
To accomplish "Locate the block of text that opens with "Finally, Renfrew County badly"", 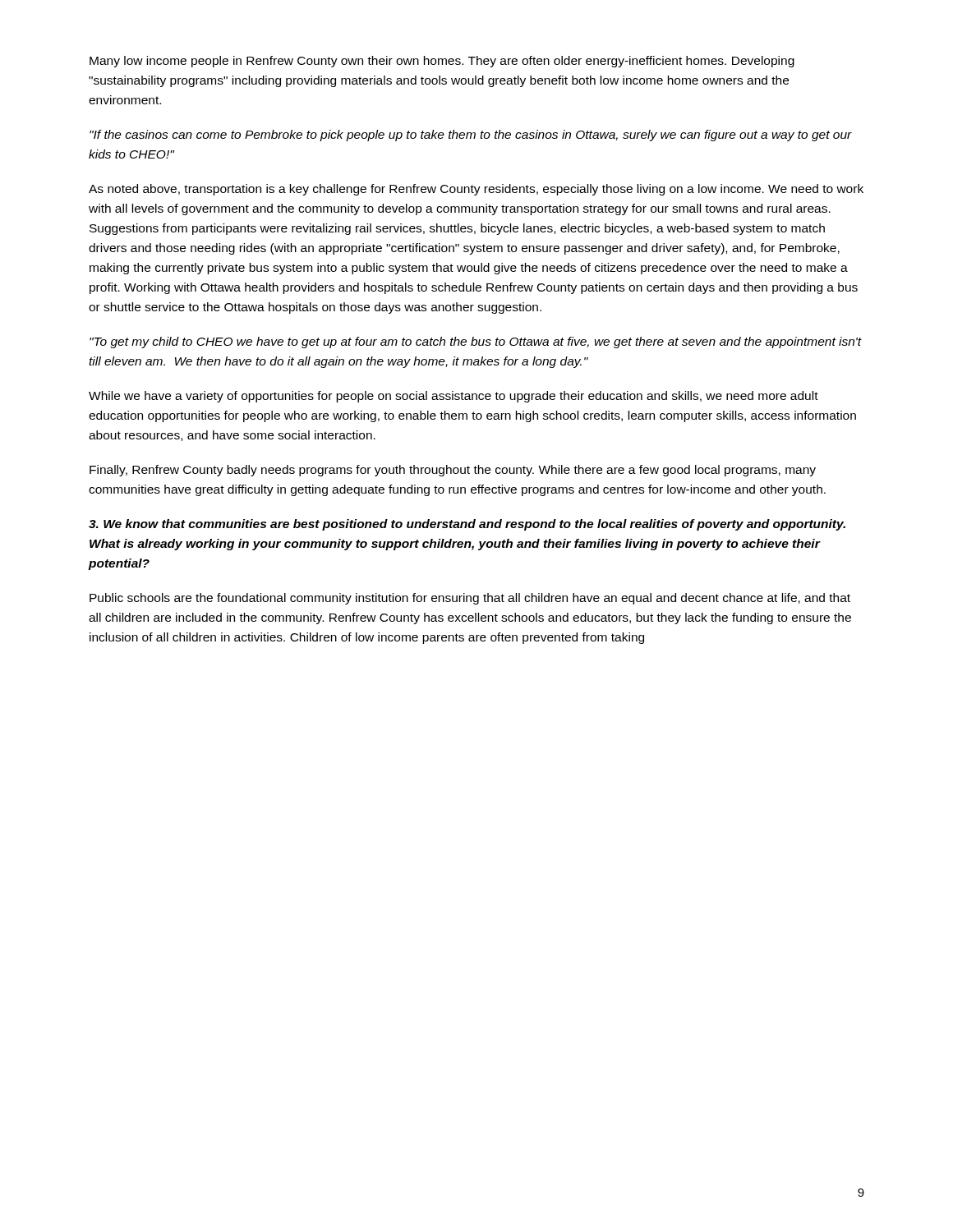I will coord(458,479).
